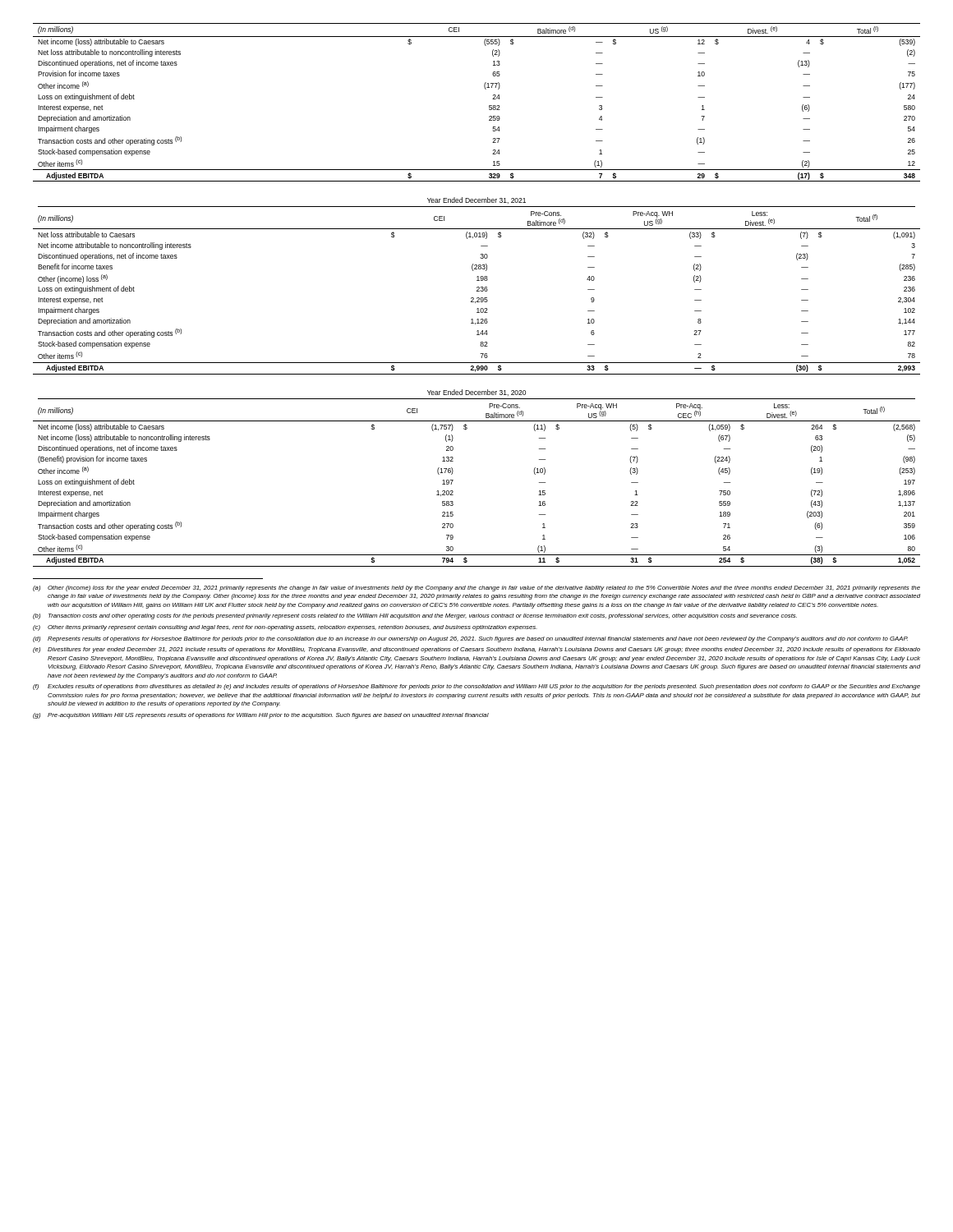Locate the region starting "(e) Divestitures for year ended"
The image size is (953, 1232).
pyautogui.click(x=476, y=663)
